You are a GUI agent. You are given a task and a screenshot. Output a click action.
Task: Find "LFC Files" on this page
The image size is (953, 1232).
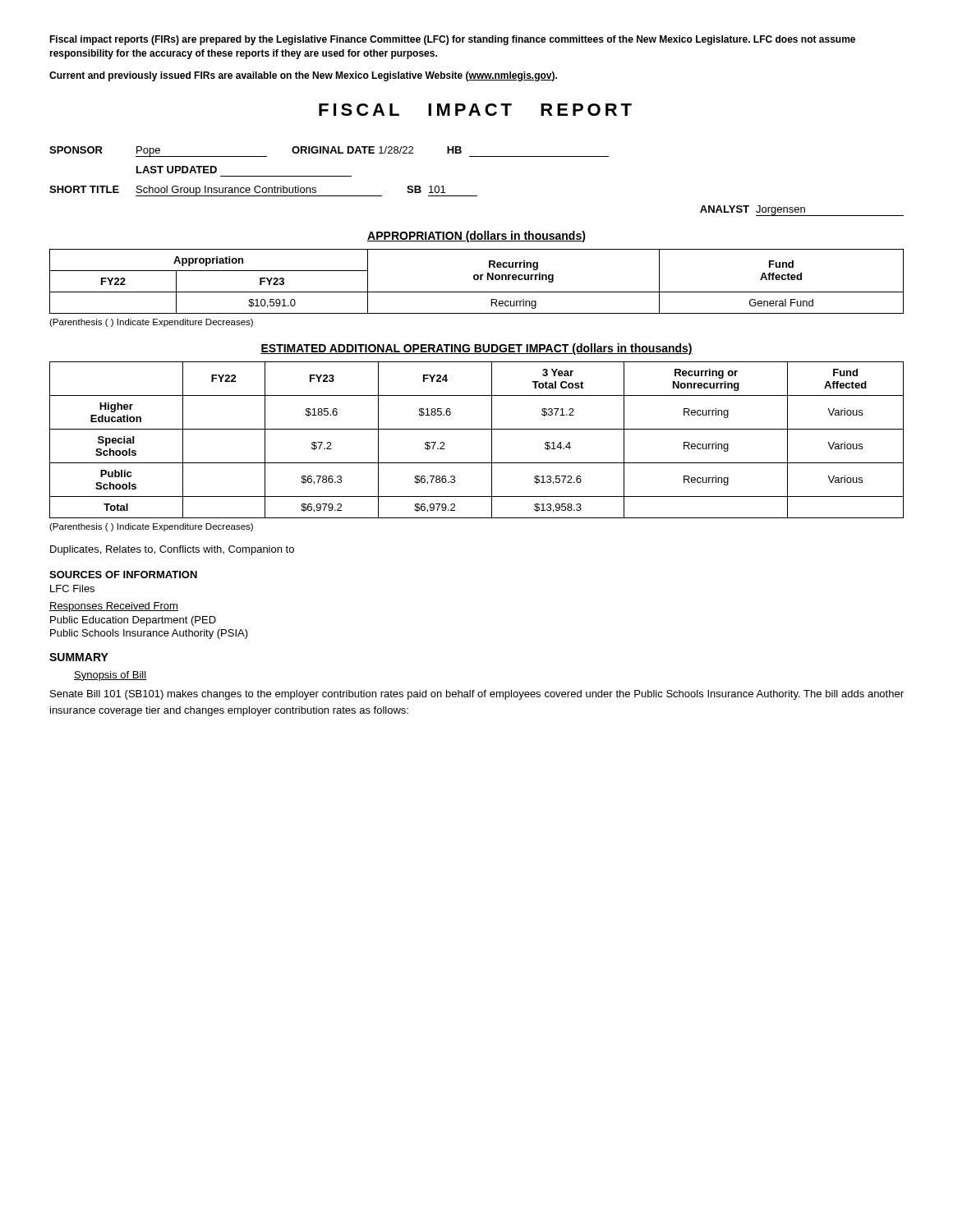click(x=72, y=588)
